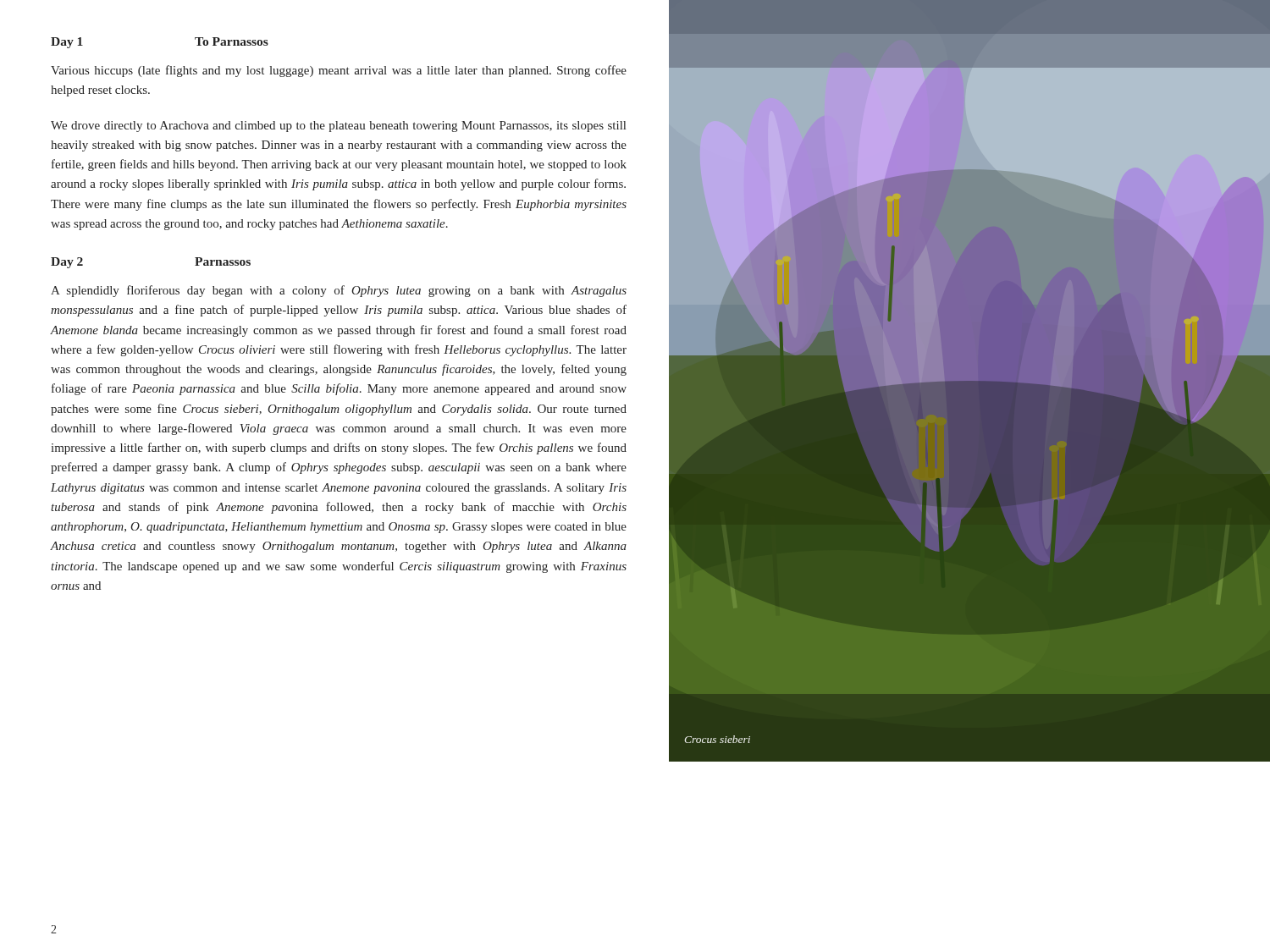Locate the text block containing "Various hiccups (late flights and my lost luggage)"
The image size is (1270, 952).
point(339,80)
